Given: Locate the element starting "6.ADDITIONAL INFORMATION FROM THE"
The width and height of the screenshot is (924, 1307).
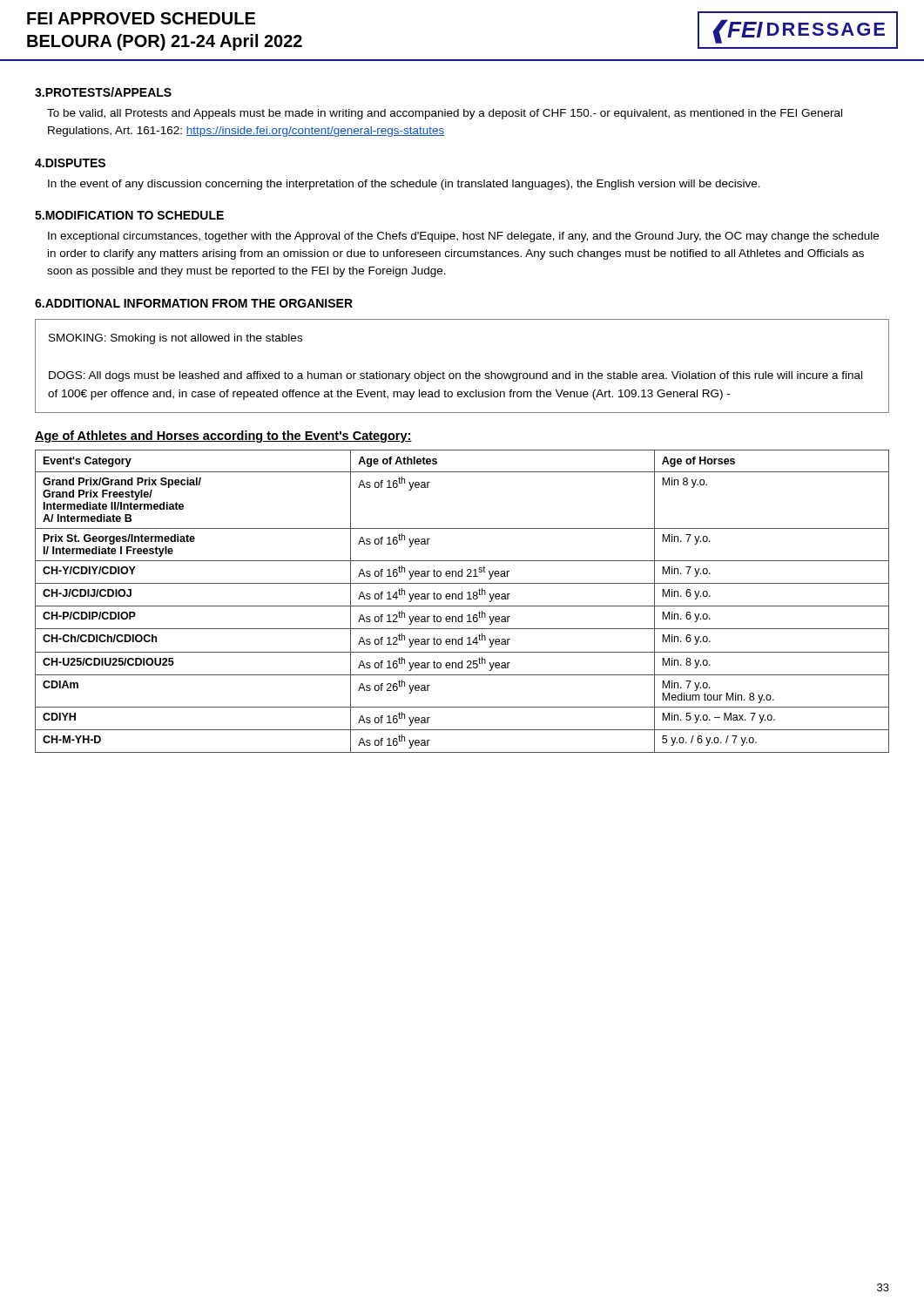Looking at the screenshot, I should tap(194, 303).
